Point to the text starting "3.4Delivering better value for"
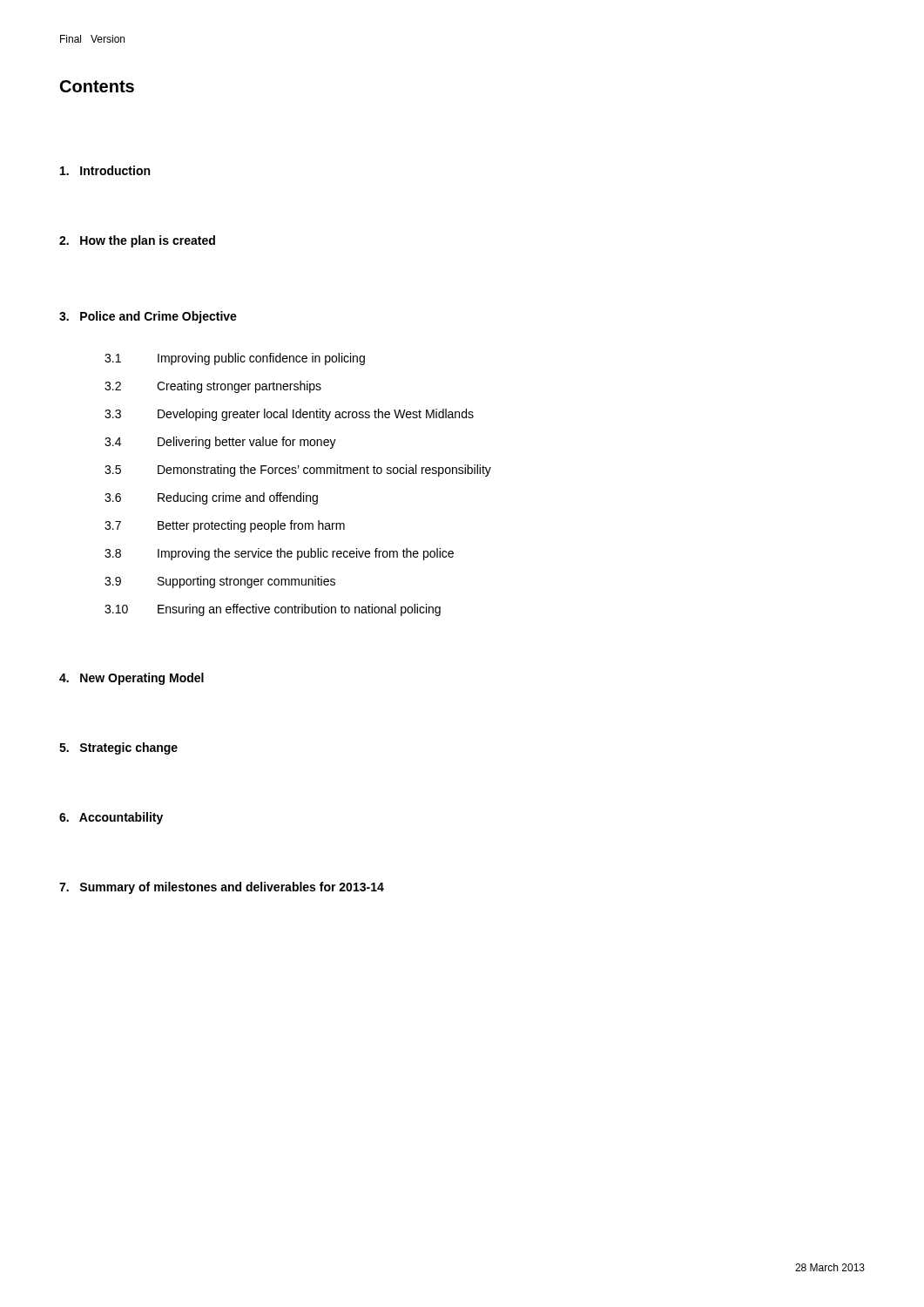This screenshot has height=1307, width=924. click(220, 442)
